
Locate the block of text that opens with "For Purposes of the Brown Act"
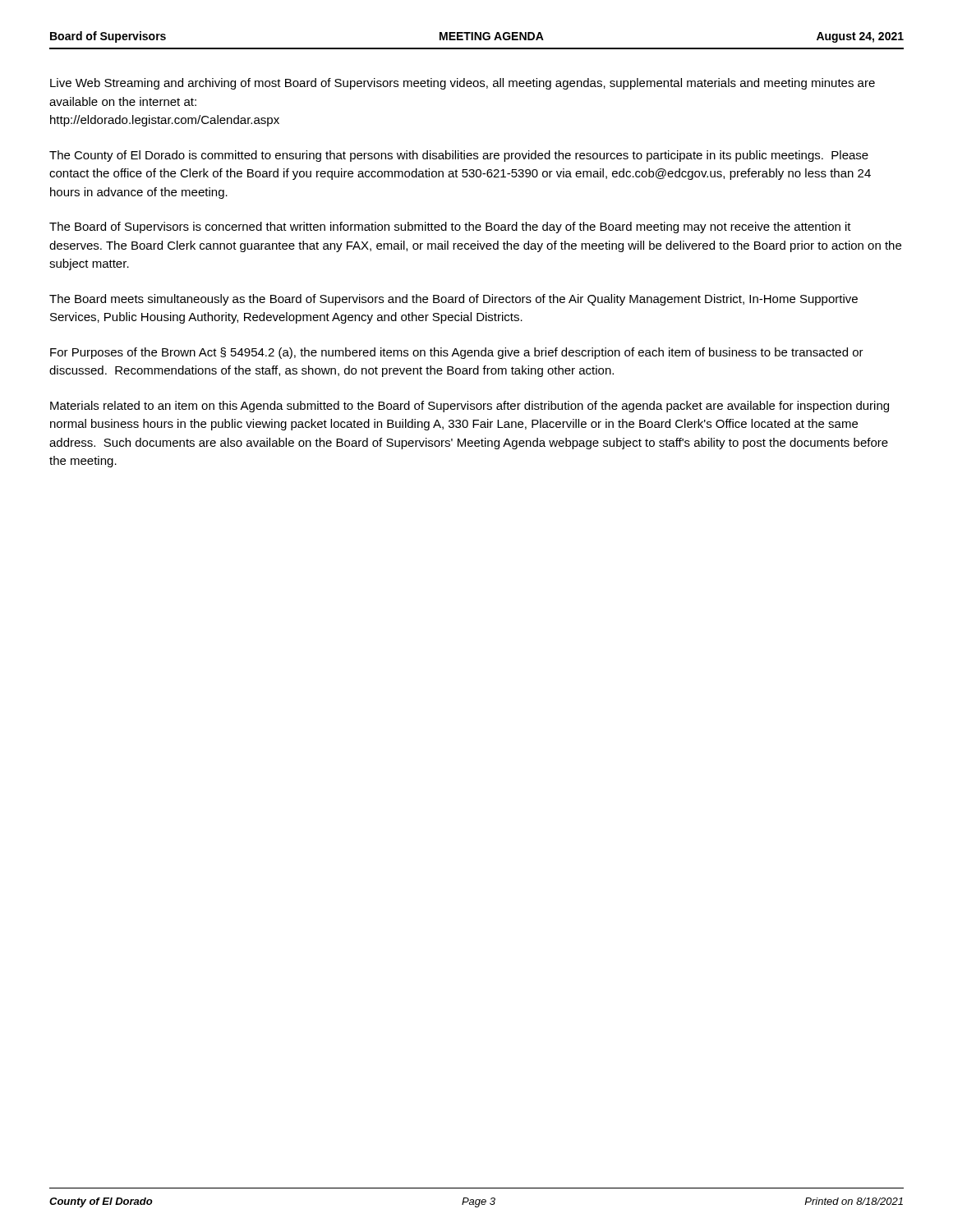456,361
